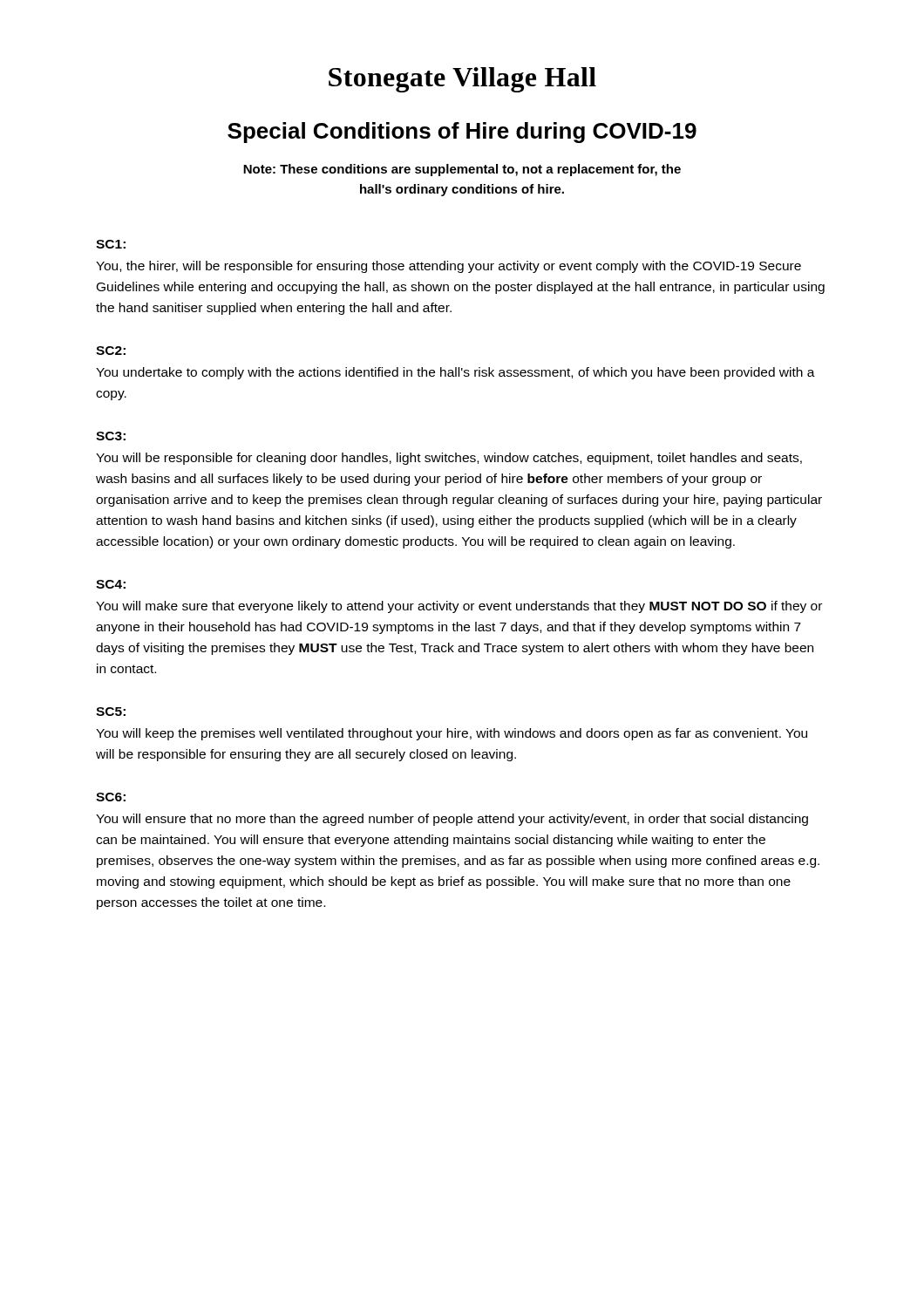
Task: Point to "Stonegate Village Hall"
Action: 462,77
